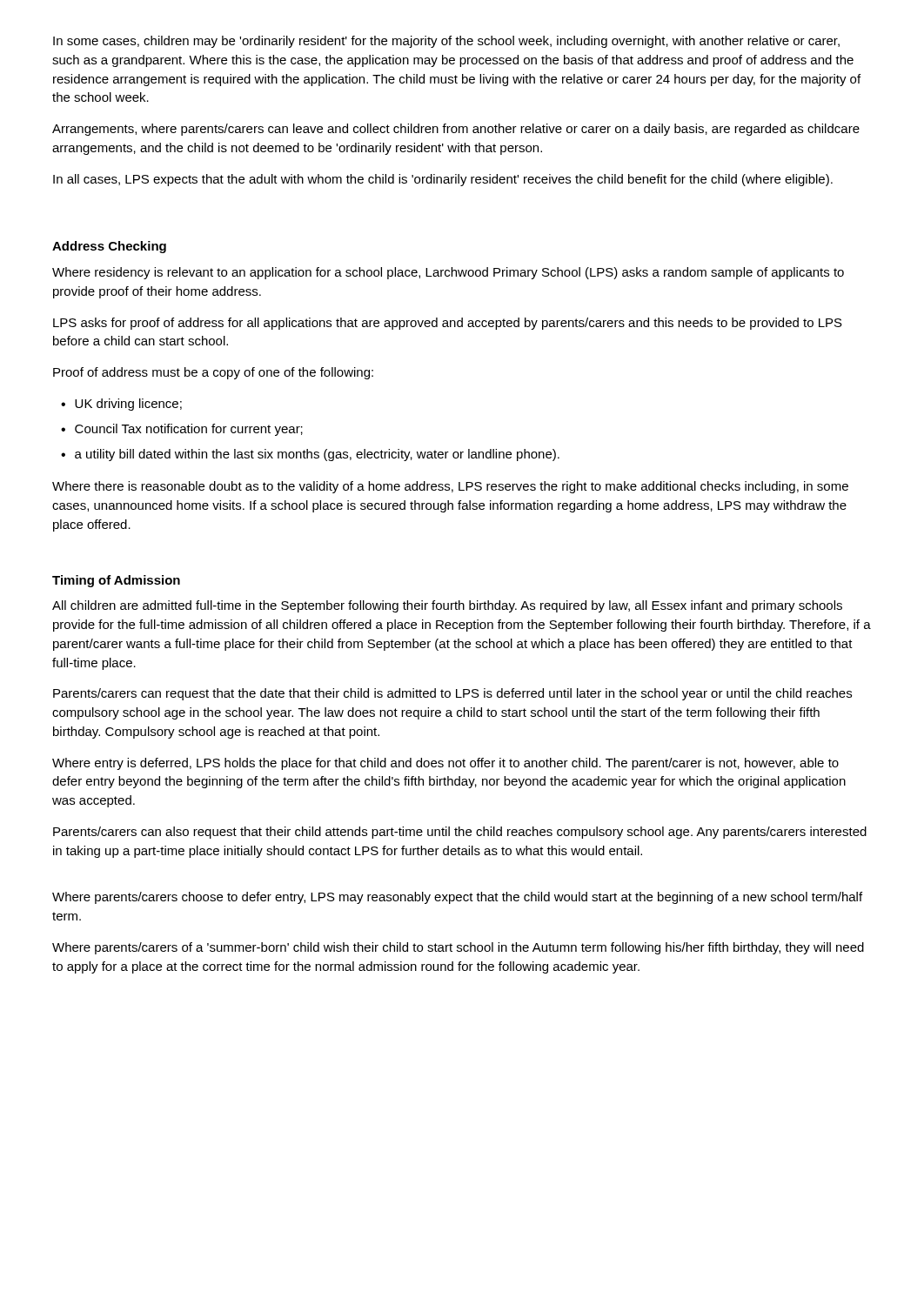Find the text block with the text "In some cases, children"

[x=456, y=69]
